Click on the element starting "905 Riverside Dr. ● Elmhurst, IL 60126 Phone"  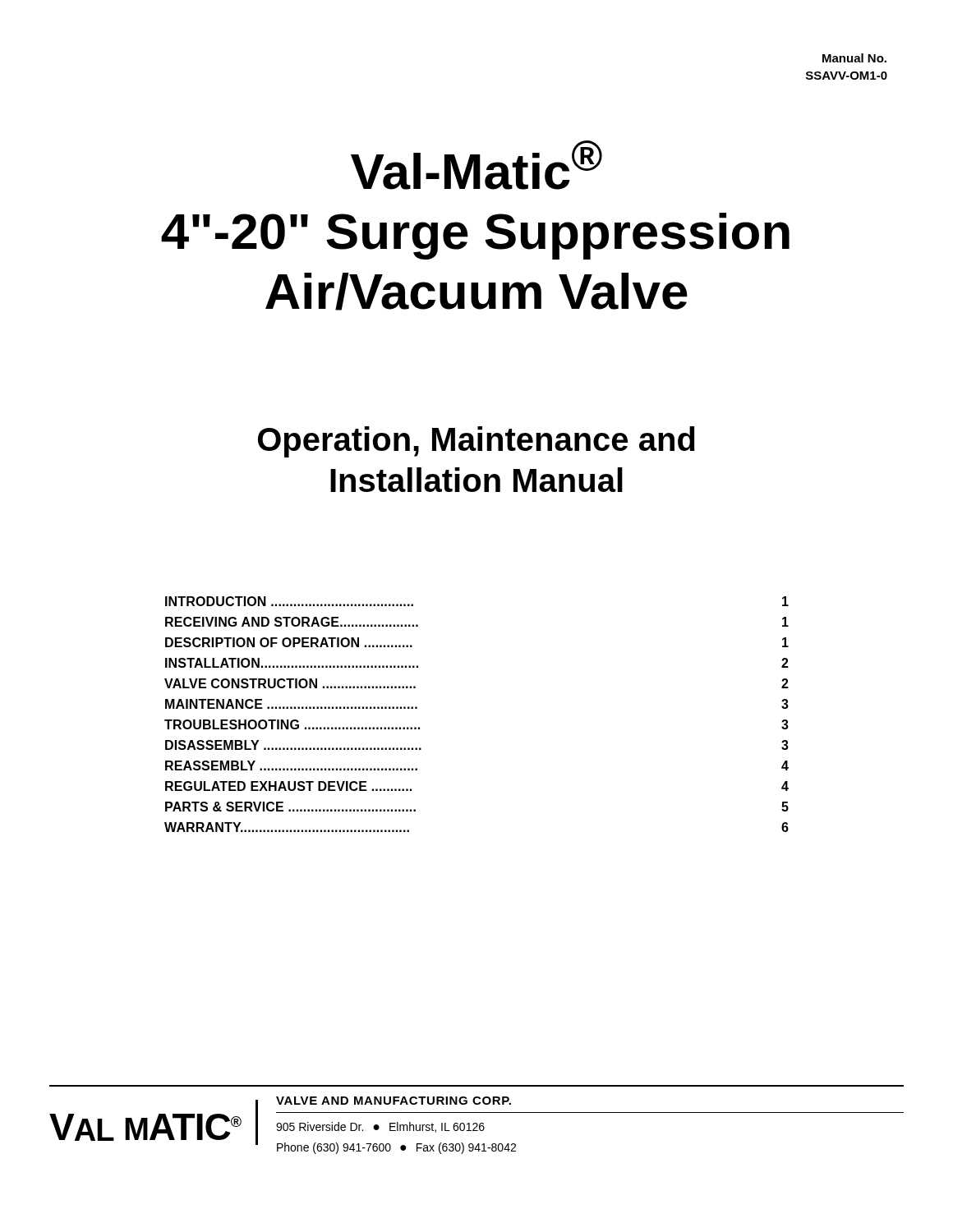point(380,1127)
